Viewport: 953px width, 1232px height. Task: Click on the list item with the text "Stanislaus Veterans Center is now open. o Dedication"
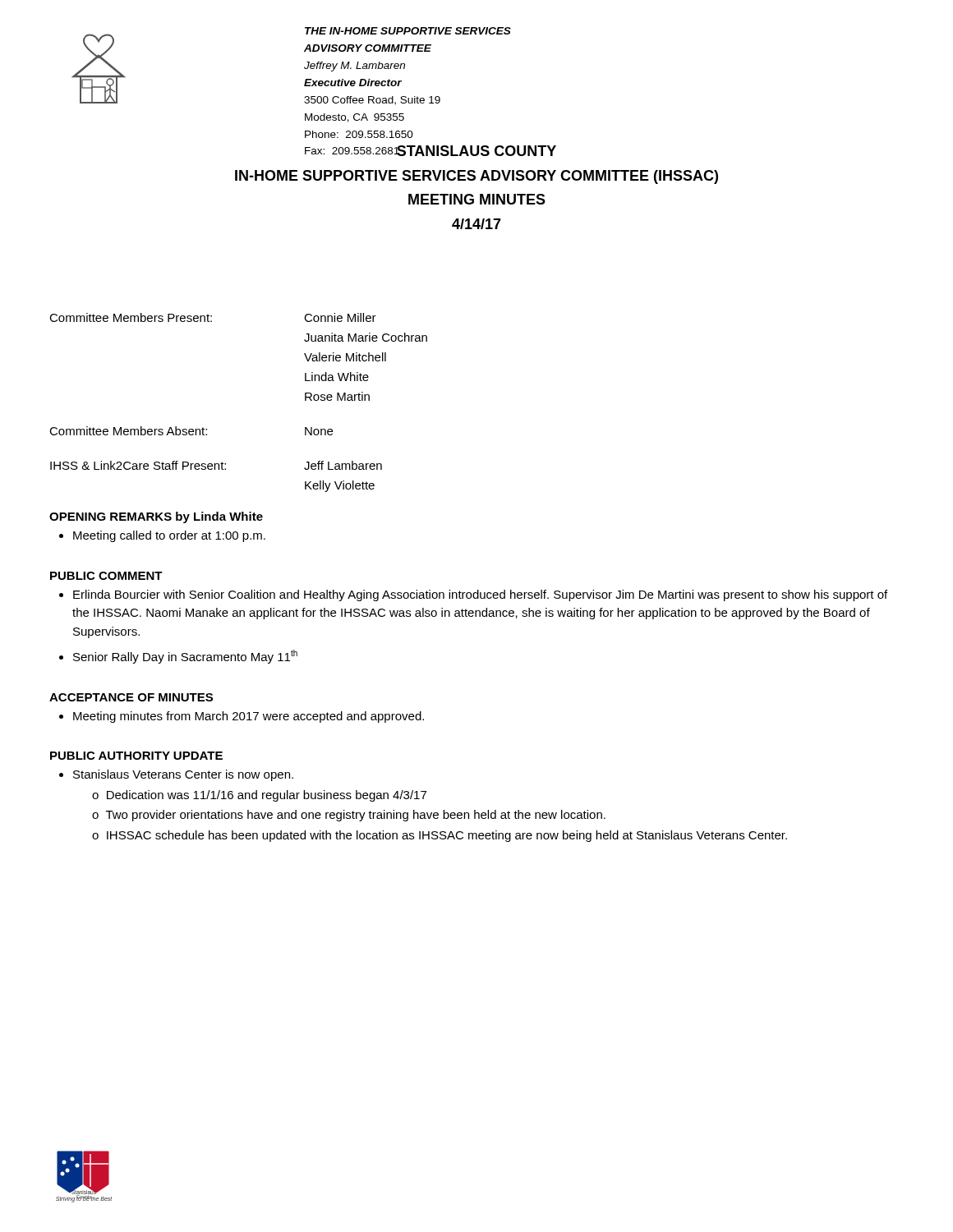tap(488, 806)
